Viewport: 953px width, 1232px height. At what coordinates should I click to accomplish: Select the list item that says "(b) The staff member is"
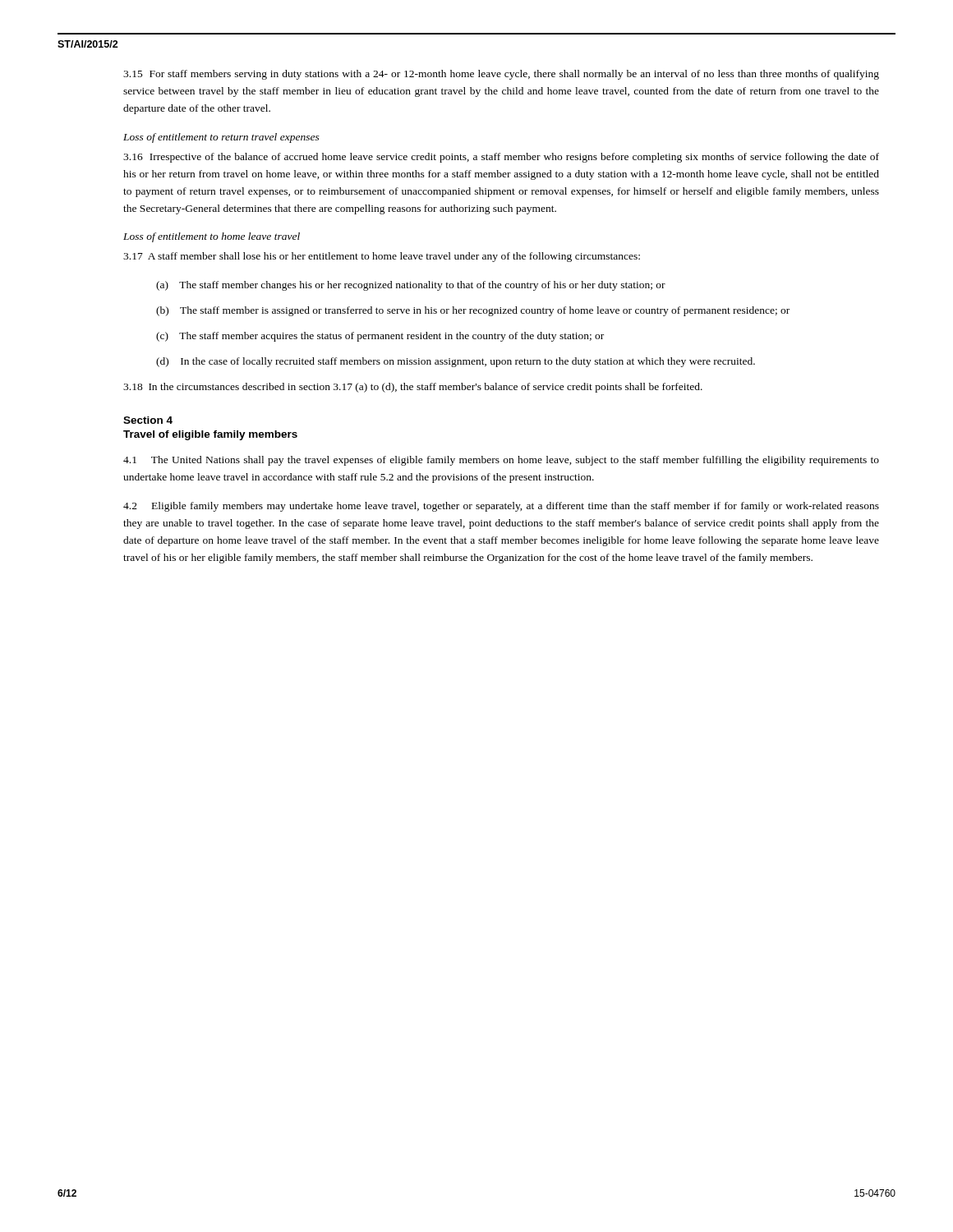point(473,310)
